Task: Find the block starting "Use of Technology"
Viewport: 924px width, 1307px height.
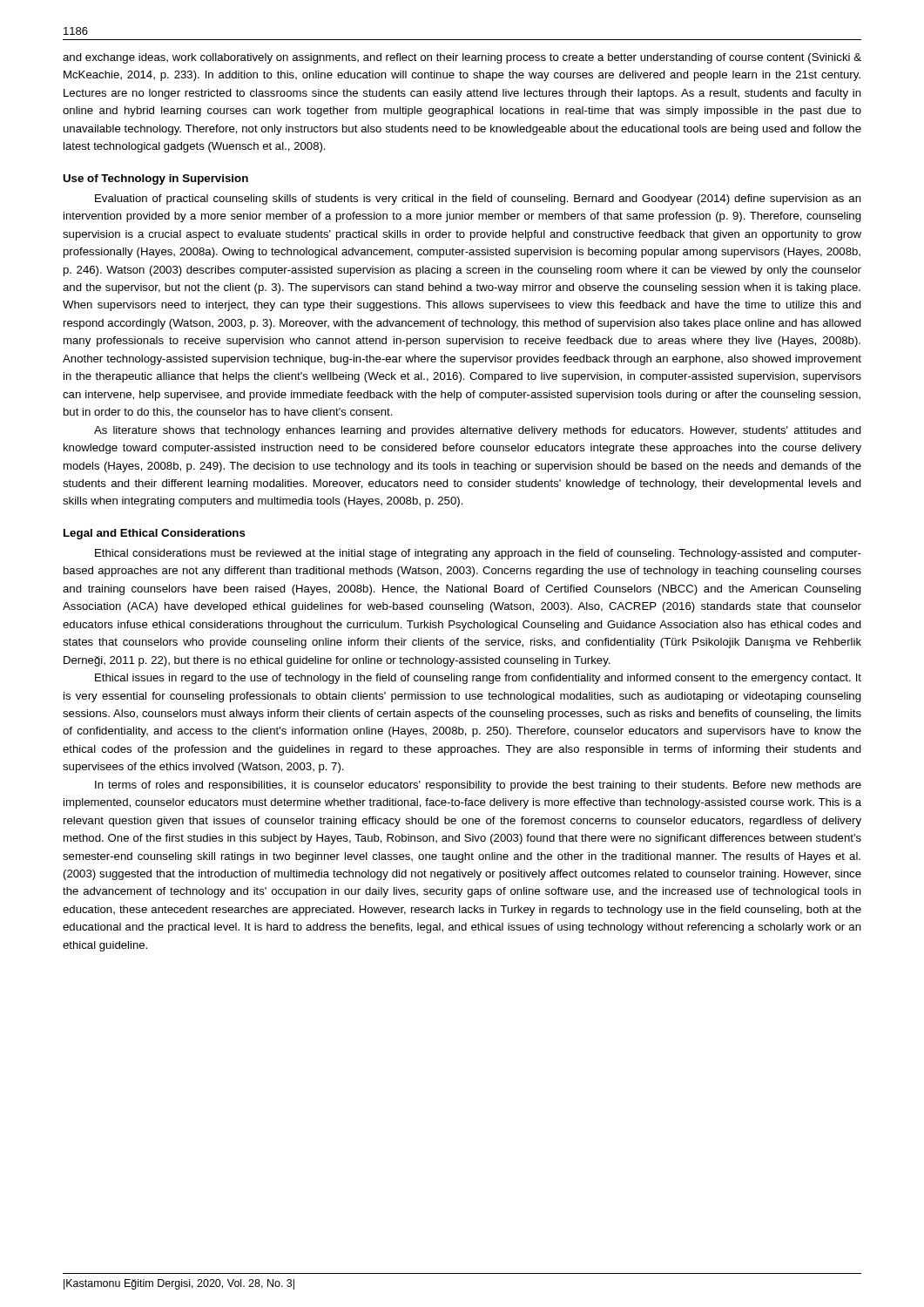Action: (155, 179)
